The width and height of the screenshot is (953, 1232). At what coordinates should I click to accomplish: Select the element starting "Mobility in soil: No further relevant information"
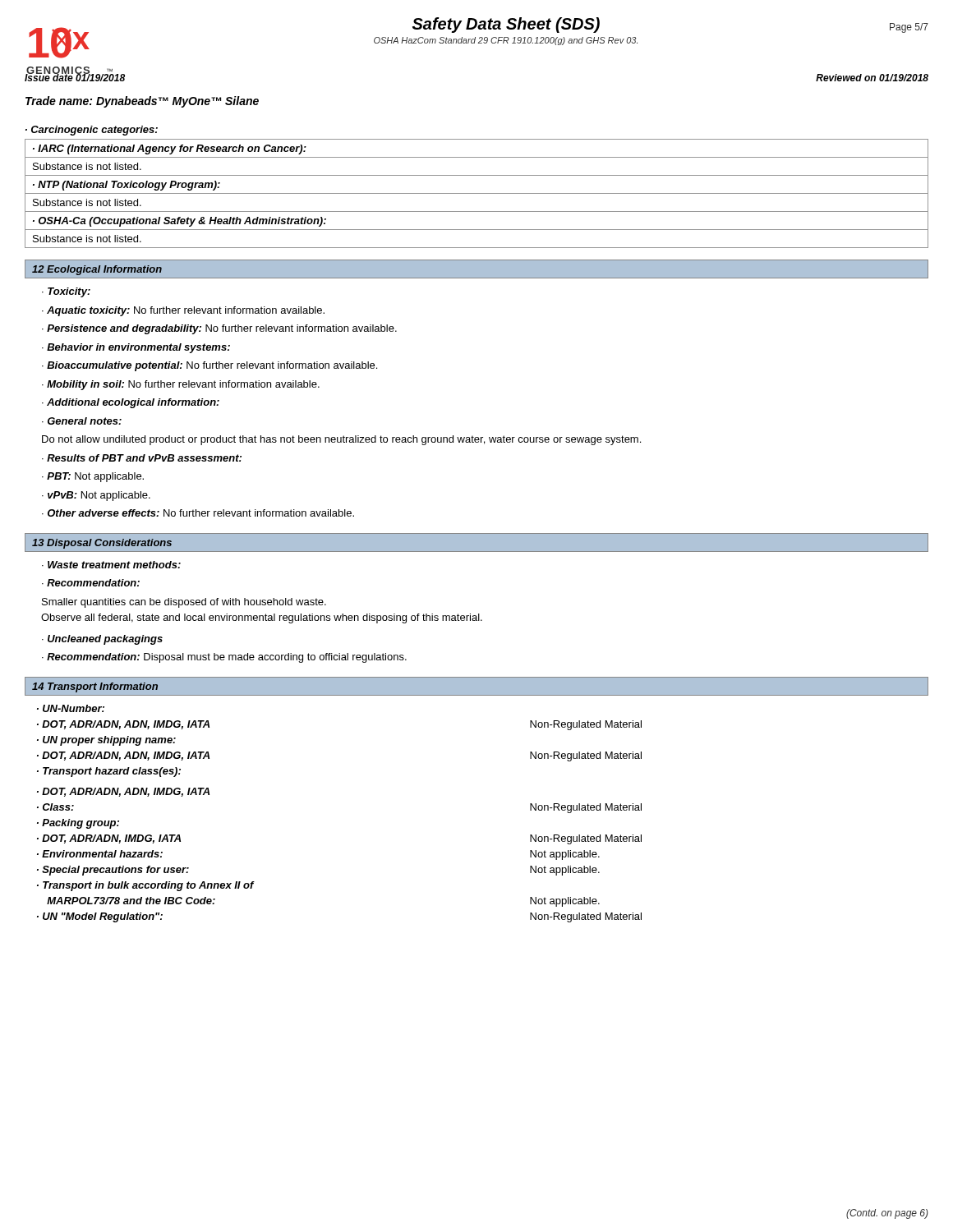pos(184,384)
